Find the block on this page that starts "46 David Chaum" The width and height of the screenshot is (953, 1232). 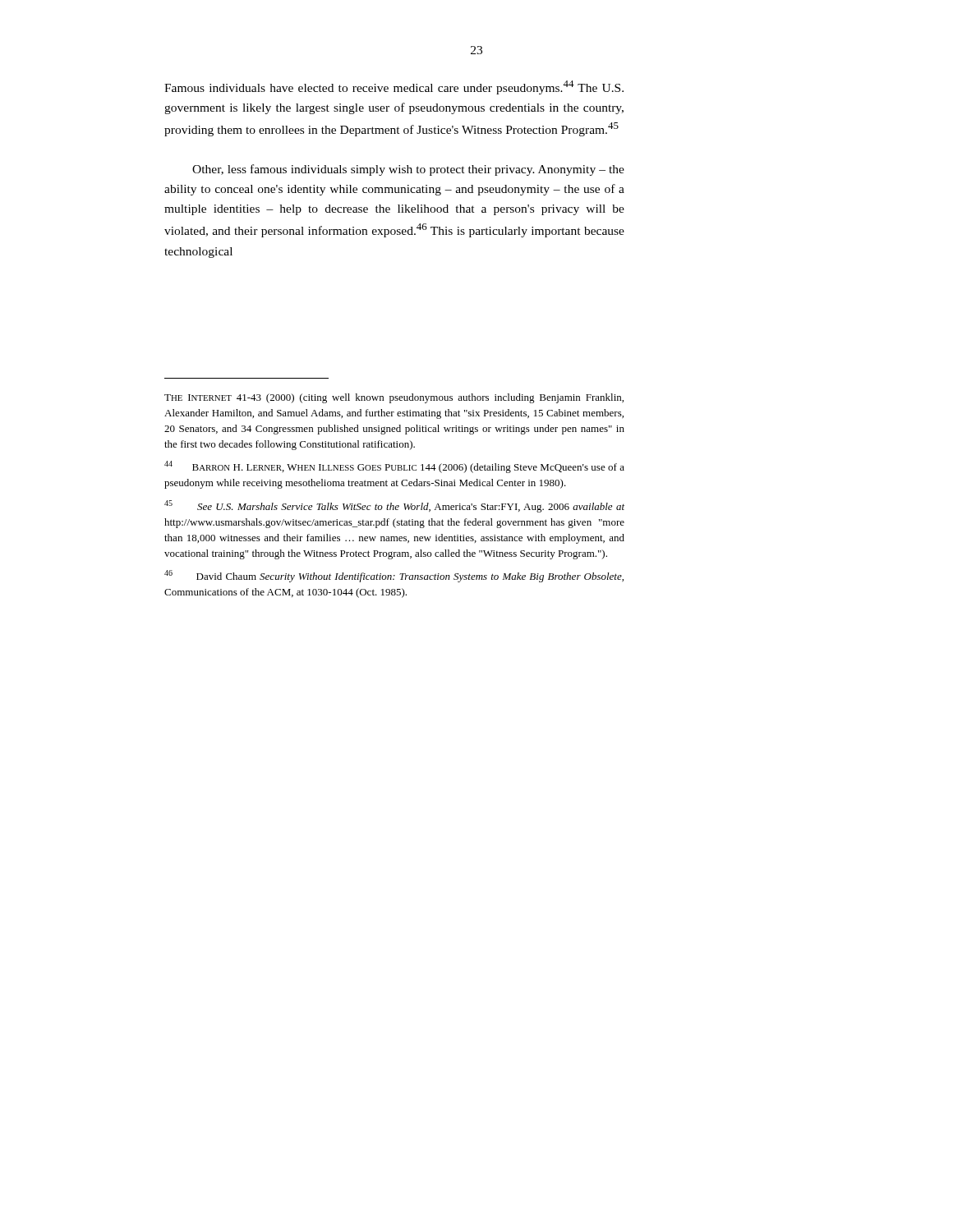click(394, 584)
